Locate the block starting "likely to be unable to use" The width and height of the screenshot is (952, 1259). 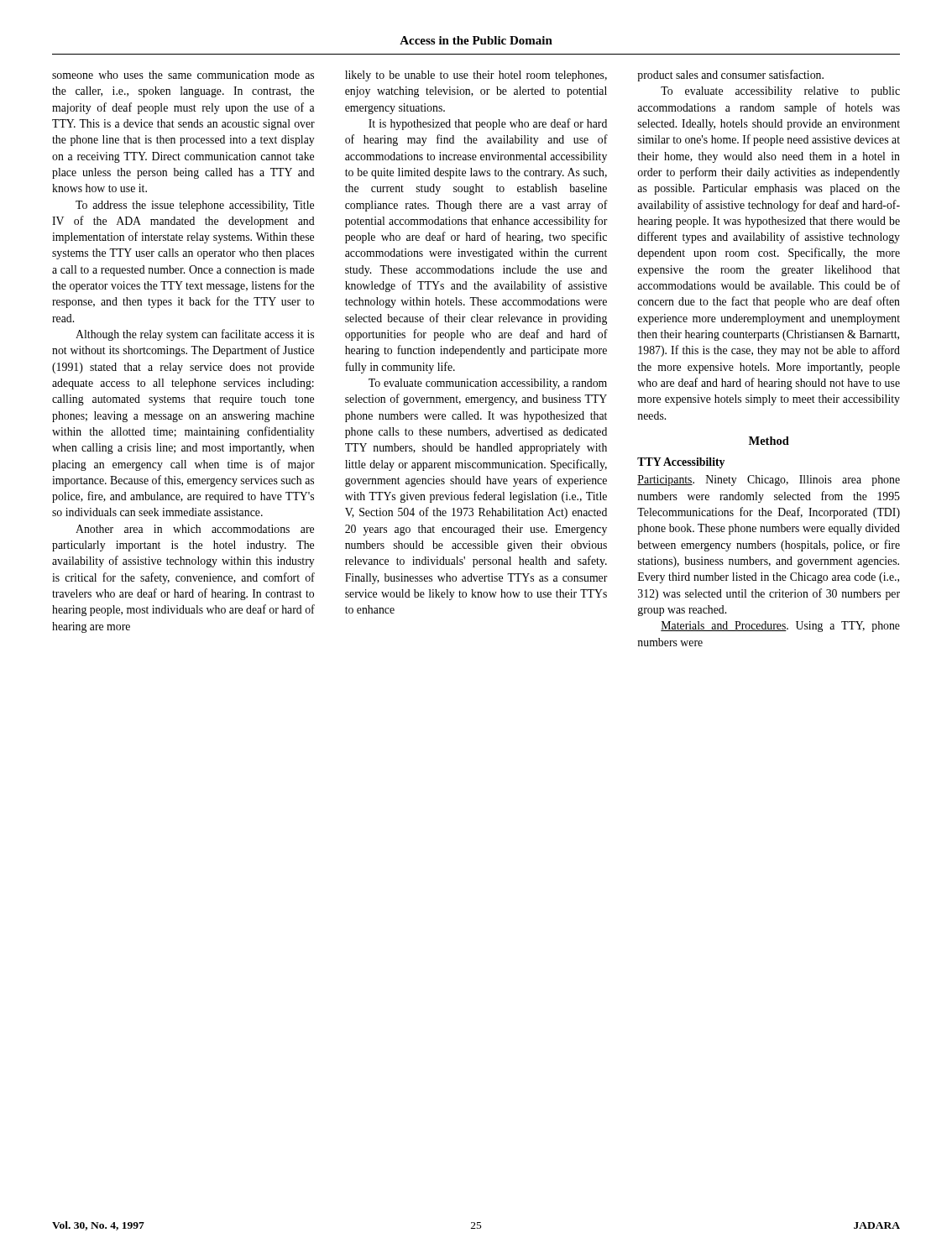tap(476, 343)
